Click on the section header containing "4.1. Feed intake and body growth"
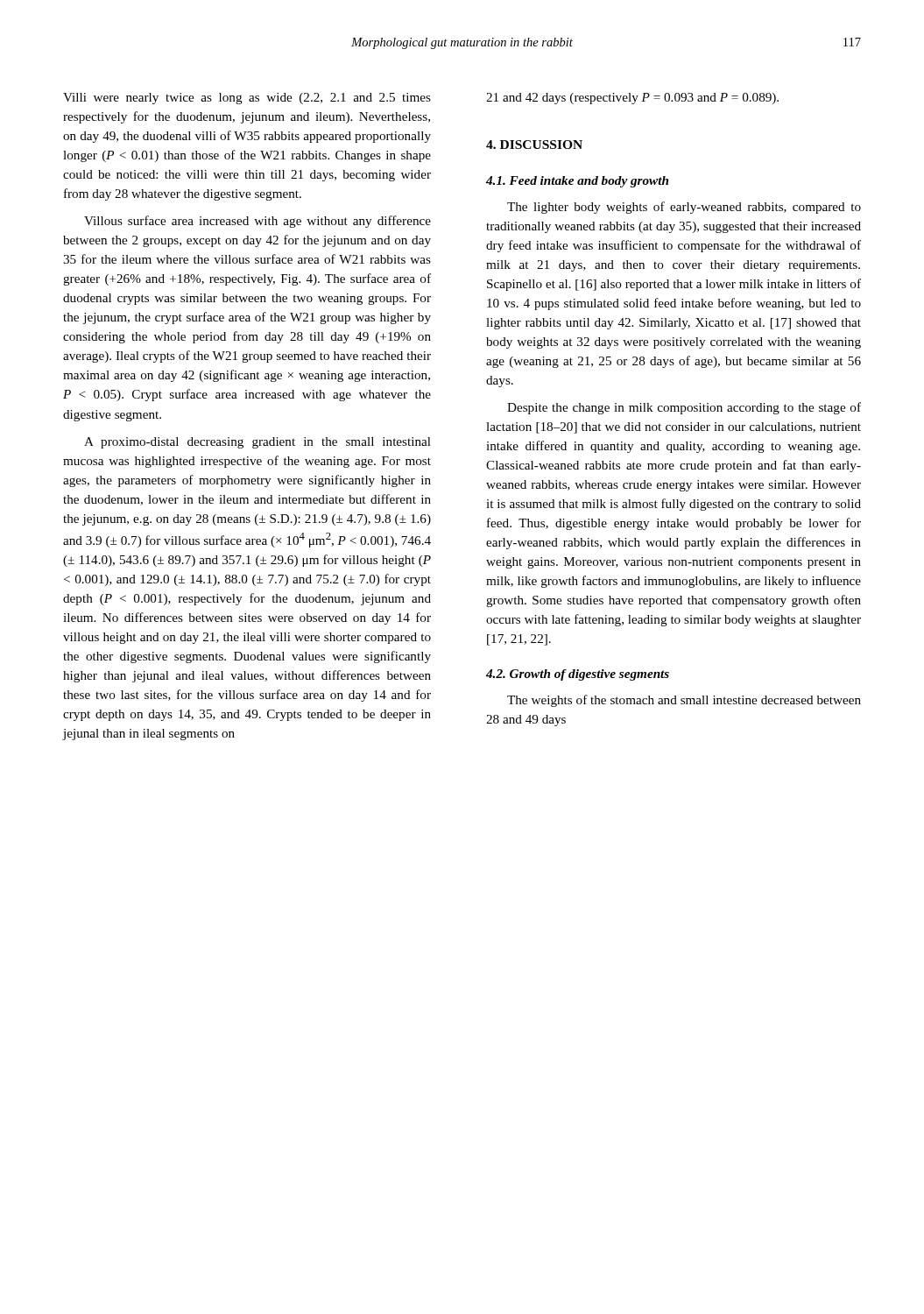This screenshot has width=924, height=1314. [578, 180]
